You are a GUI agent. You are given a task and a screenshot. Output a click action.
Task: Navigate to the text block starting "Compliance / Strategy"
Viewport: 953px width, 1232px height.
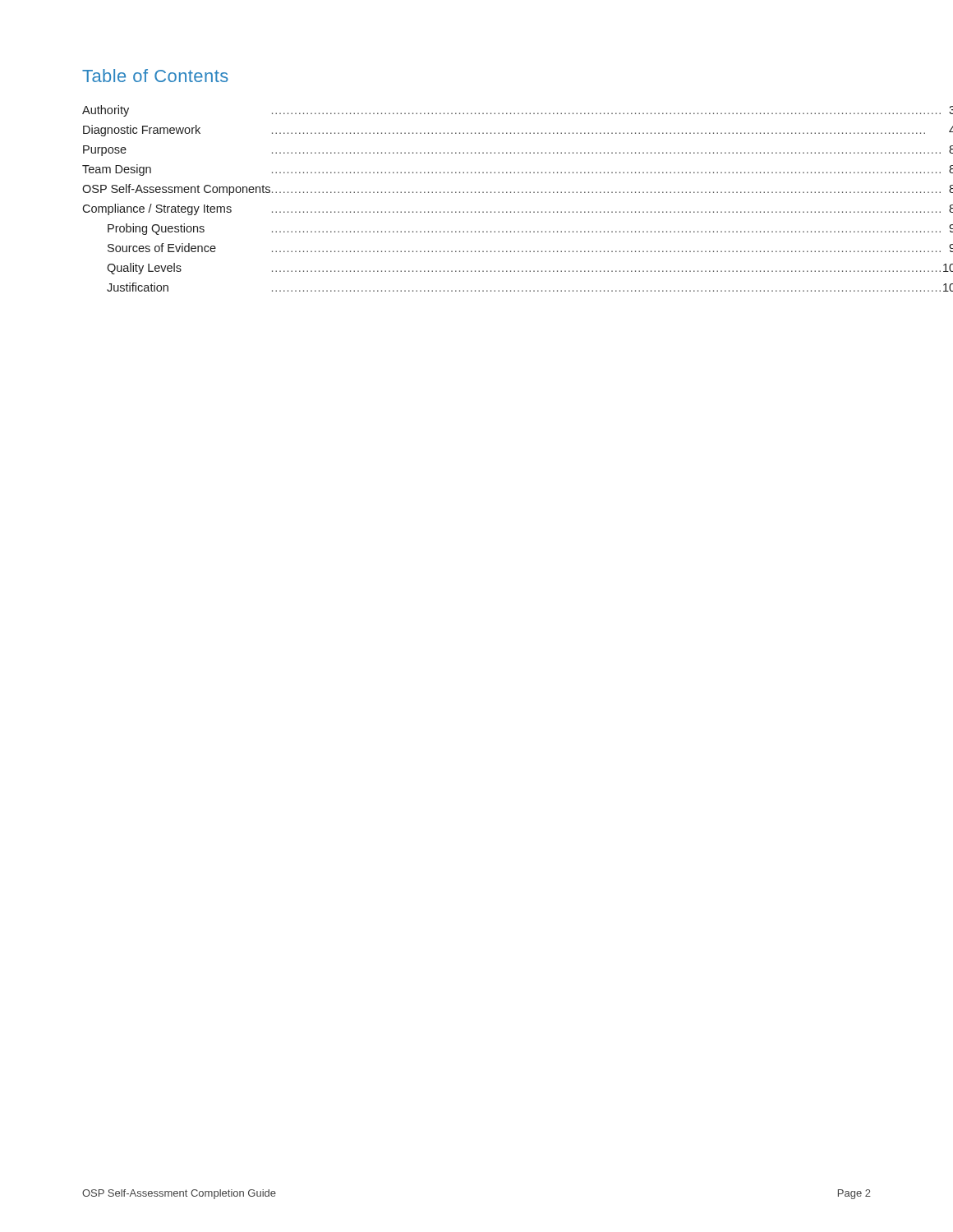(518, 209)
